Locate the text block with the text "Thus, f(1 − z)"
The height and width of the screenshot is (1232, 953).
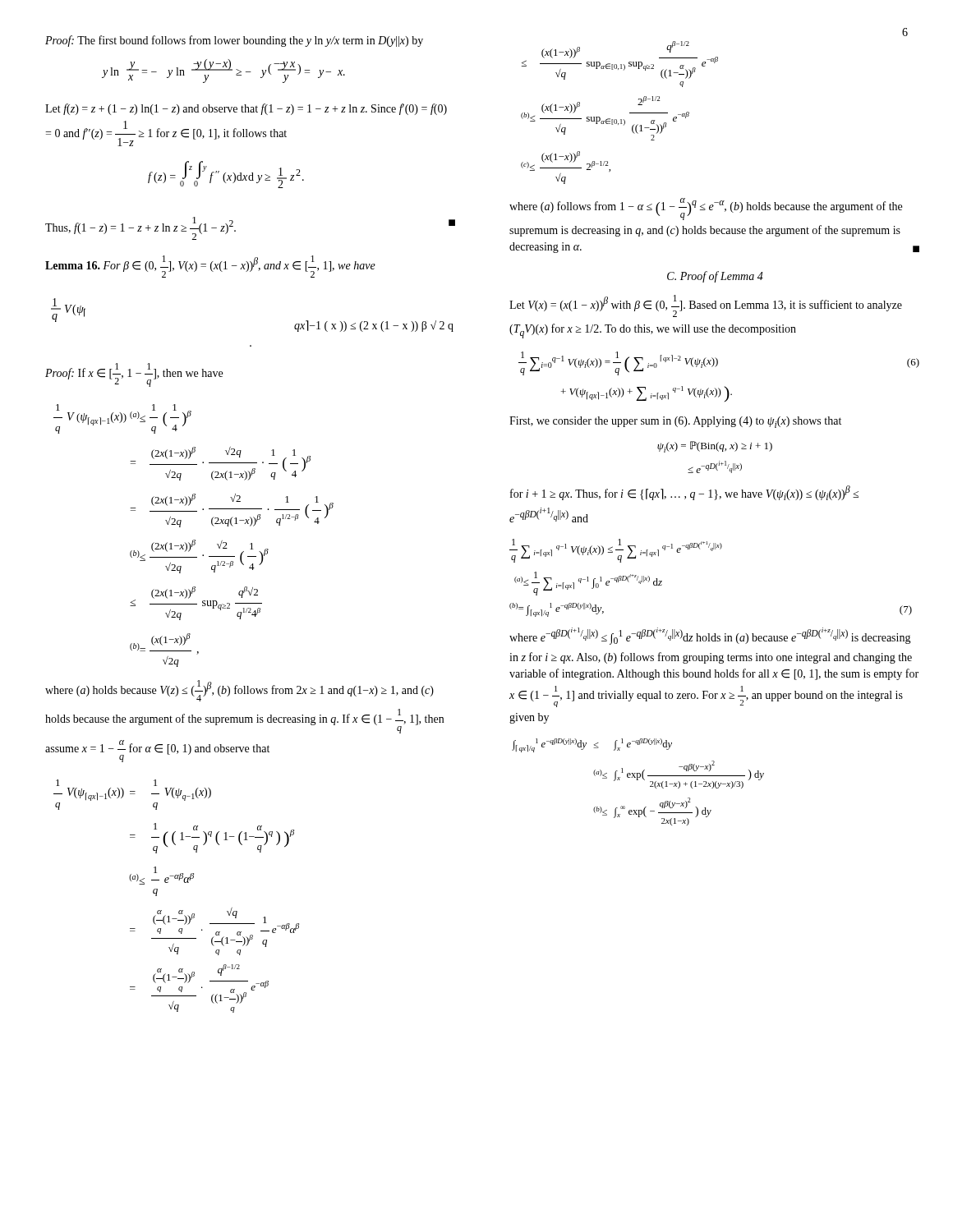(x=102, y=228)
